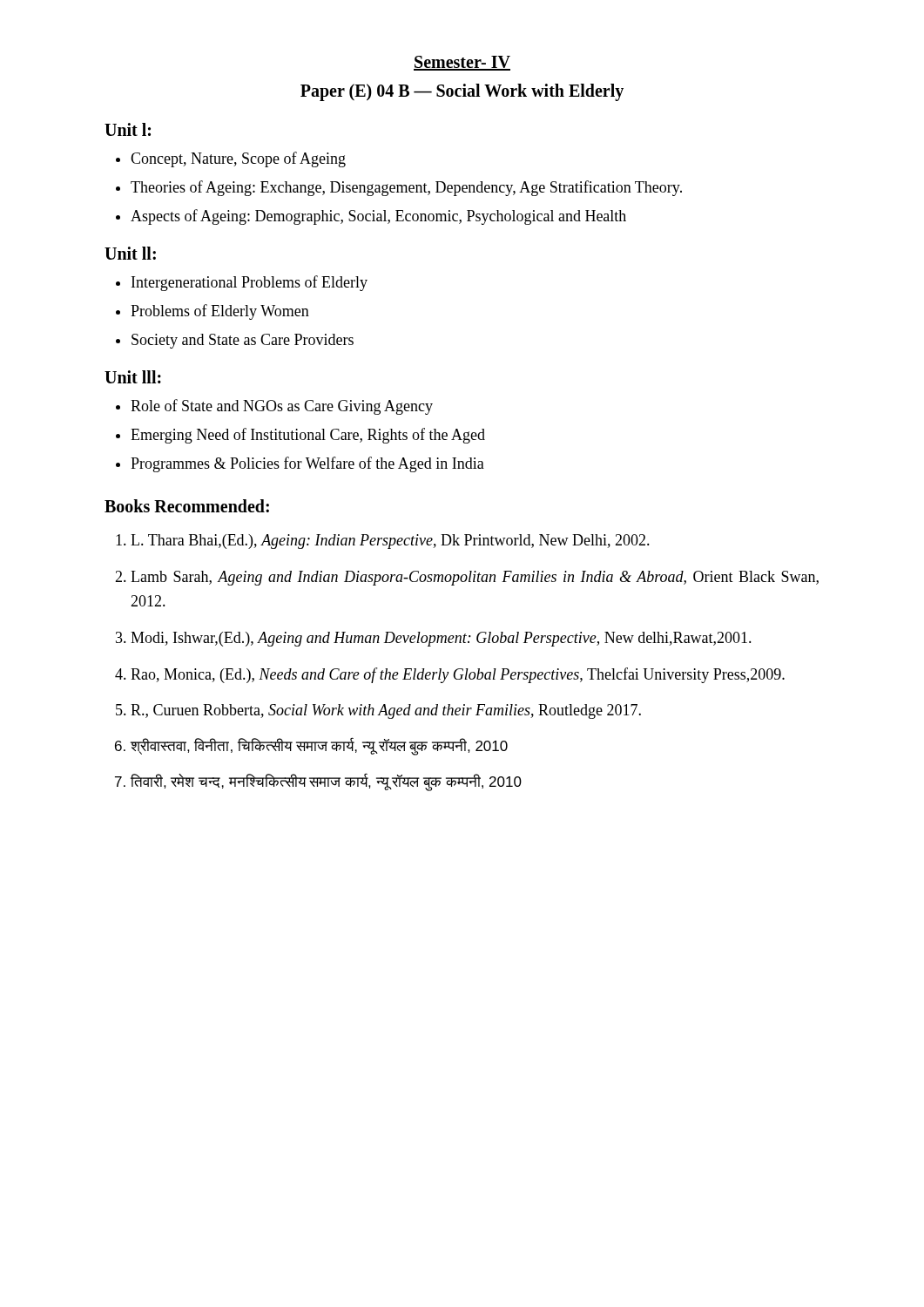
Task: Select the region starting "L. Thara Bhai,(Ed.),"
Action: click(390, 540)
